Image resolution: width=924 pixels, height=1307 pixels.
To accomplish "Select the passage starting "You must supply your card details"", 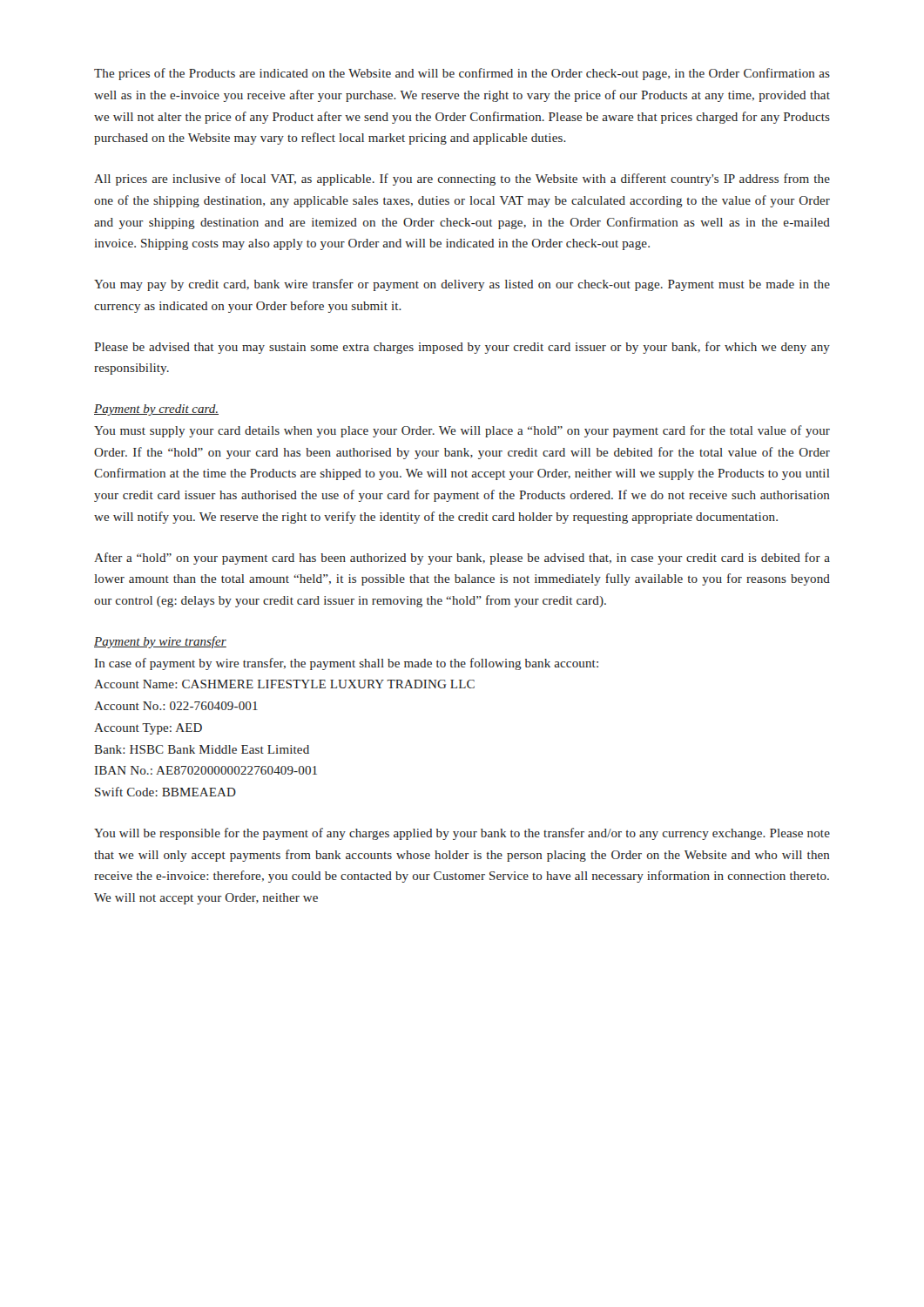I will [462, 473].
